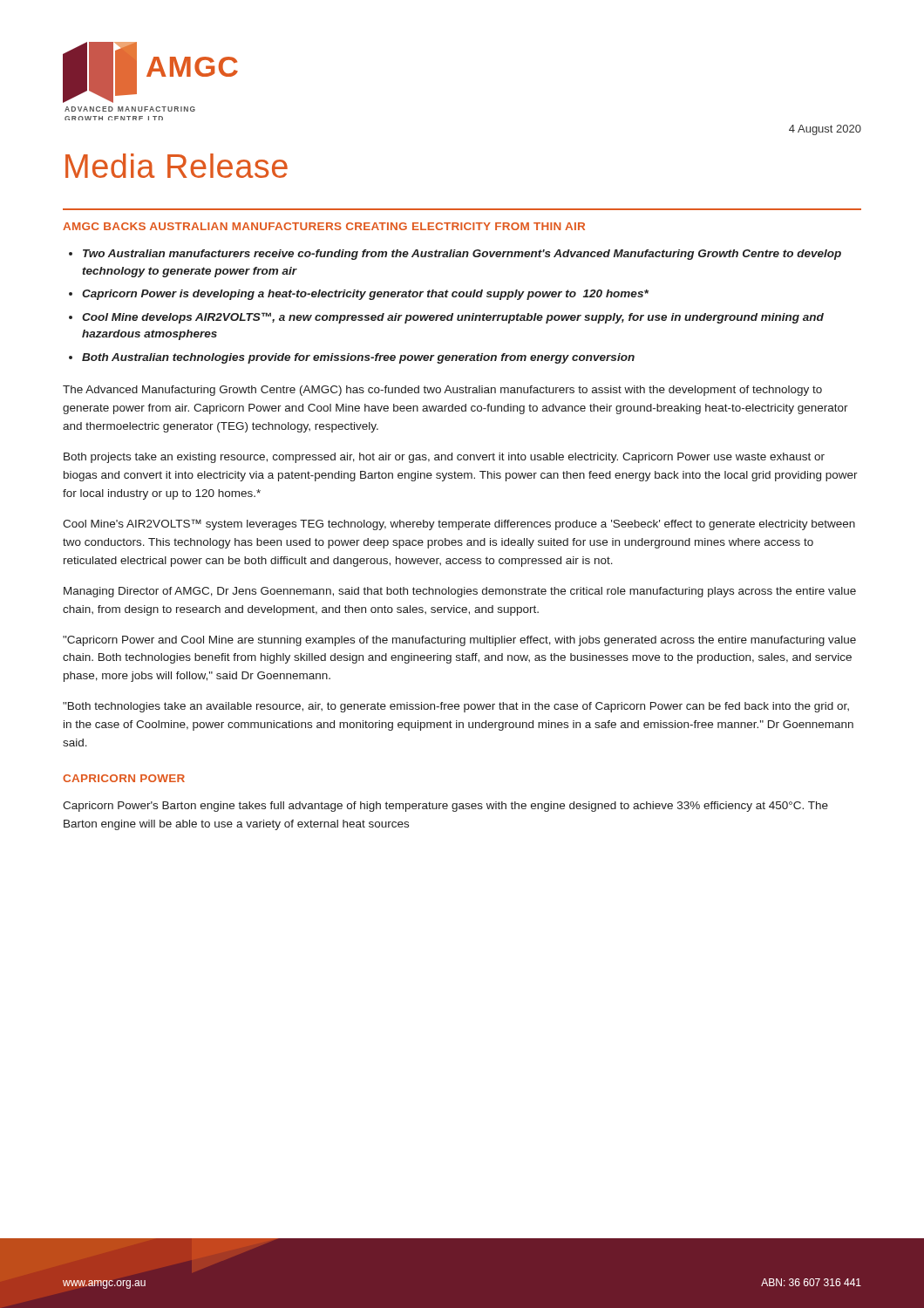Select the text block that reads ""Both technologies take an"
This screenshot has width=924, height=1308.
(x=458, y=724)
